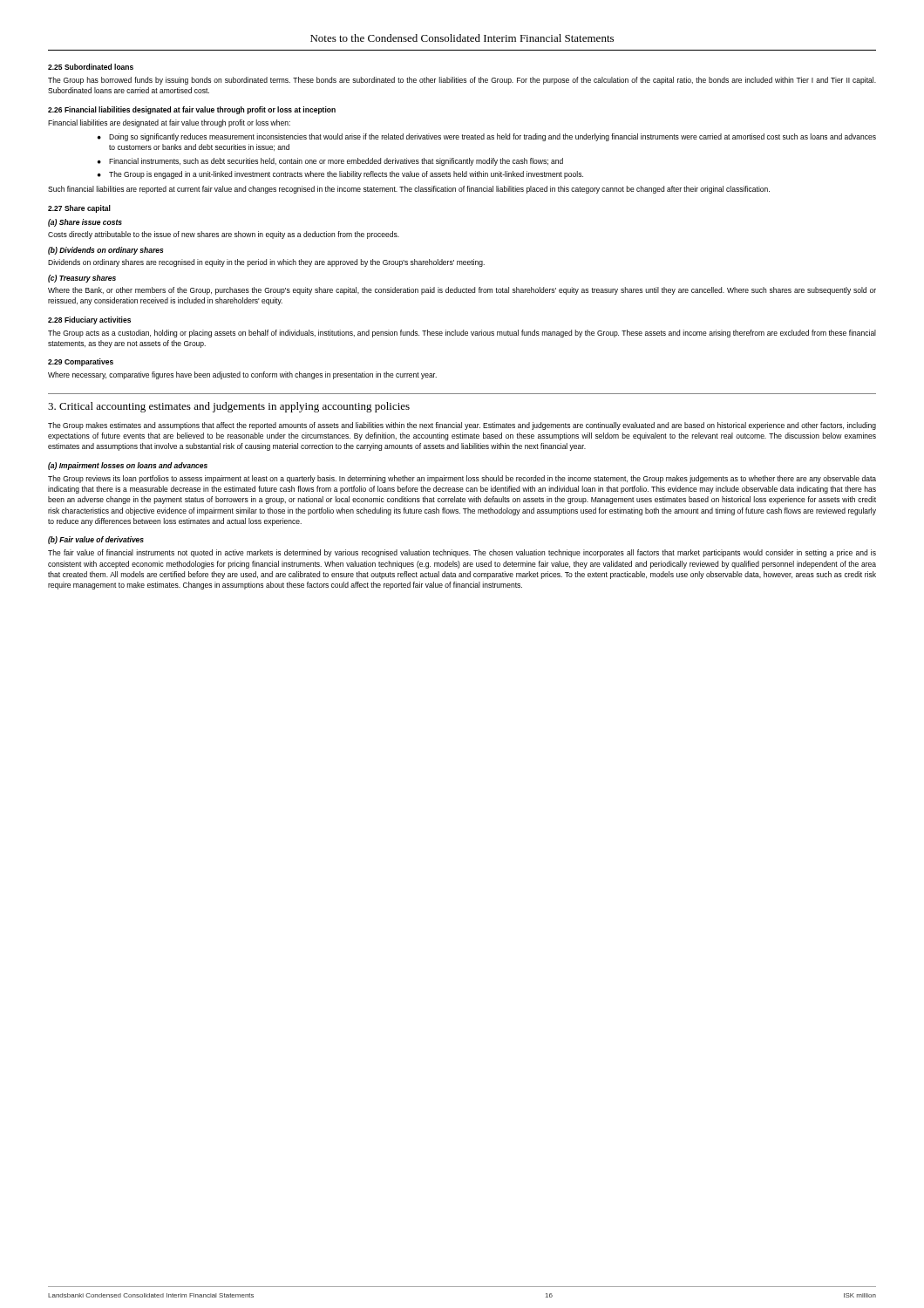Where is the passage that starts "Such financial liabilities are reported at"?
924x1308 pixels.
(x=409, y=189)
